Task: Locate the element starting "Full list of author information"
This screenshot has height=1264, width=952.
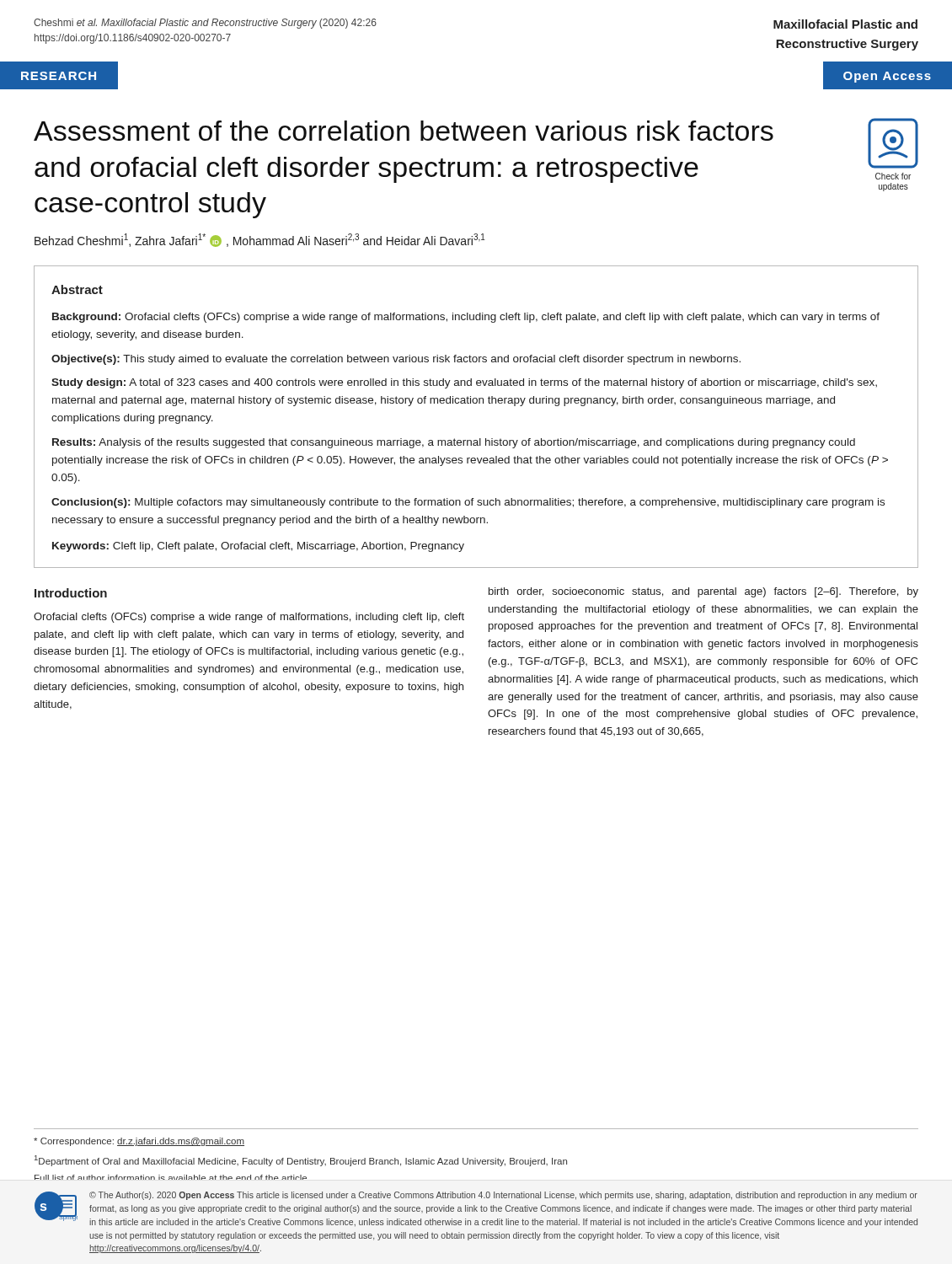Action: [x=171, y=1178]
